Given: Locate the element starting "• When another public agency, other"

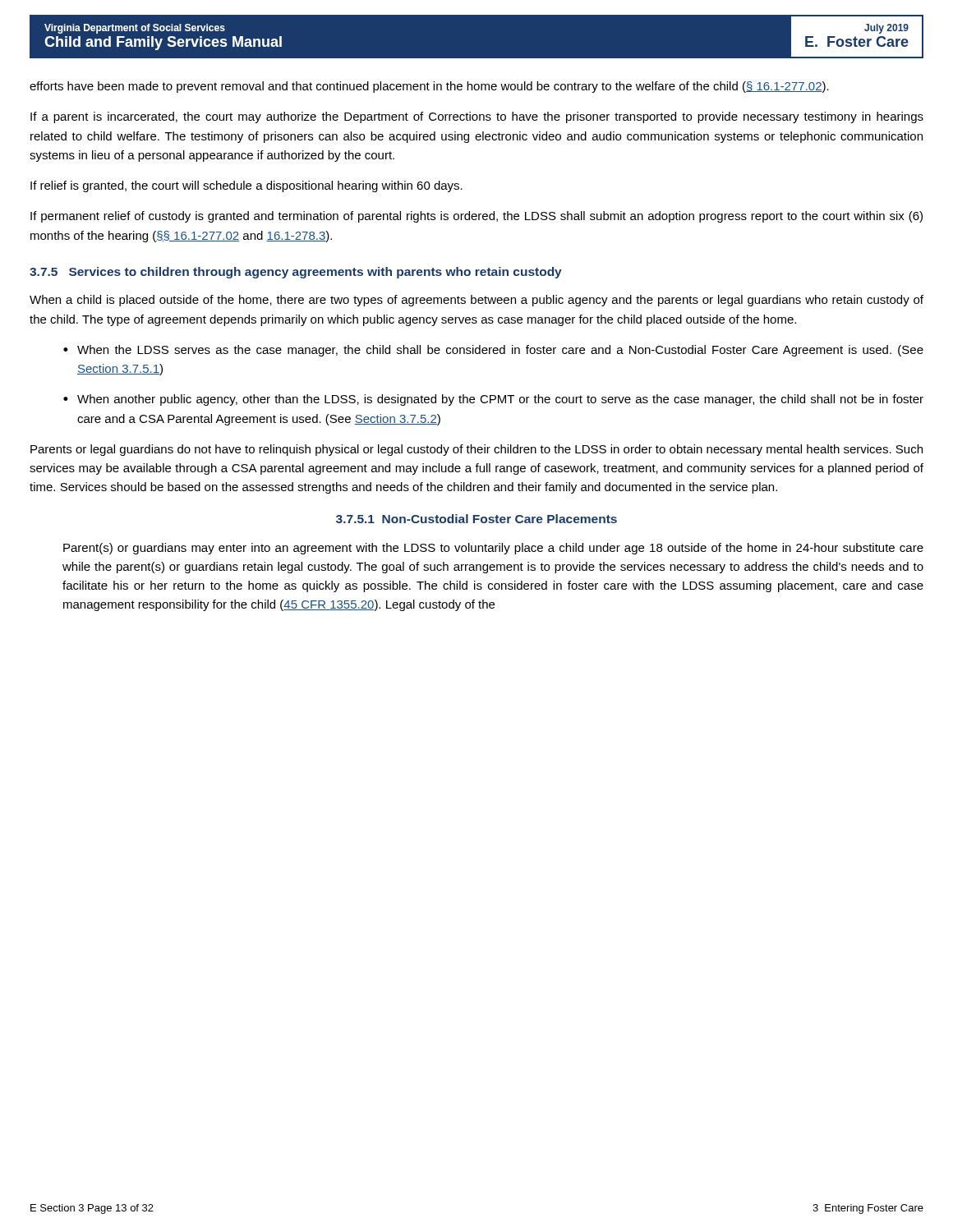Looking at the screenshot, I should [489, 409].
